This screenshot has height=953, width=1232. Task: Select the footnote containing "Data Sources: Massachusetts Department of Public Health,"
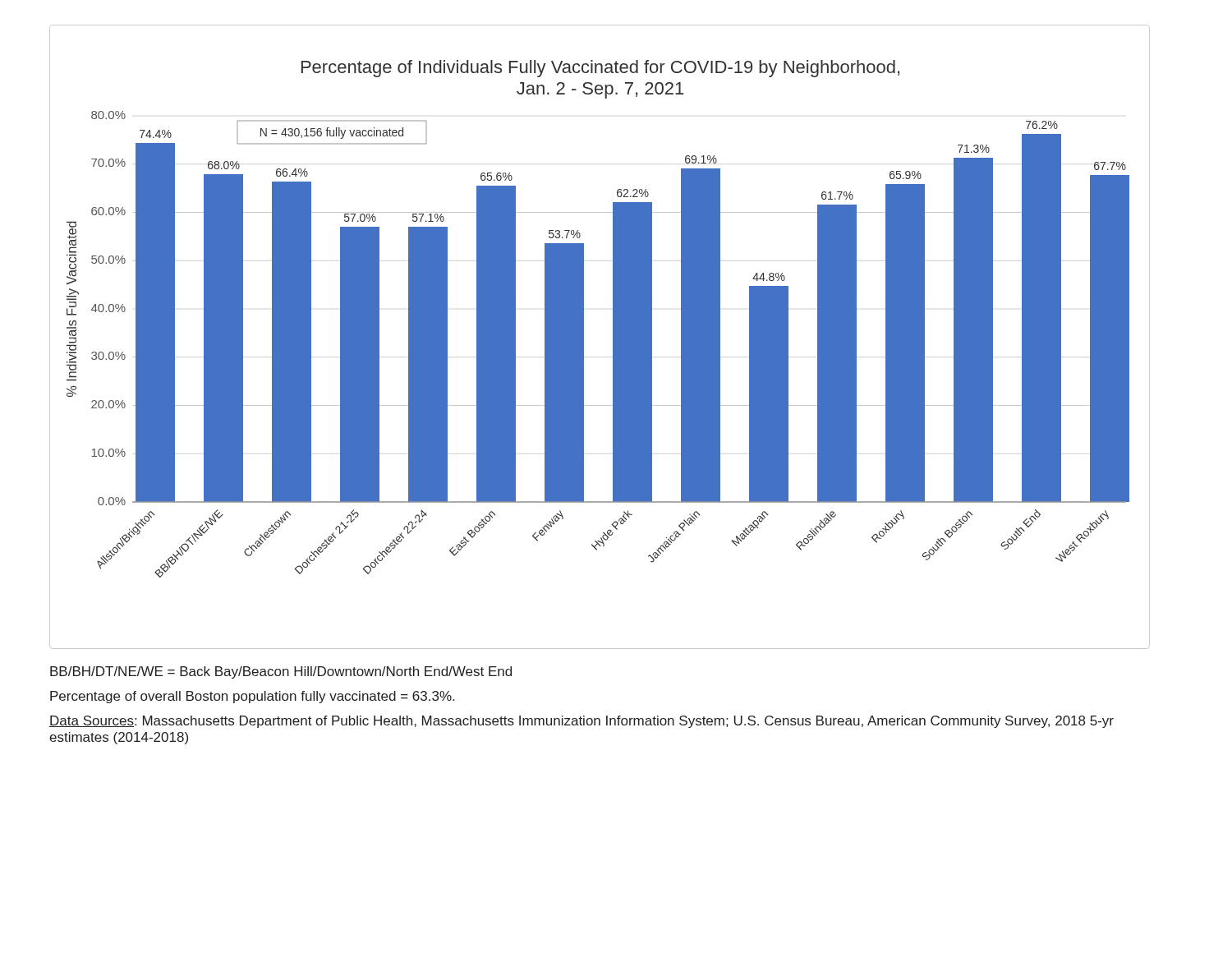(x=582, y=729)
